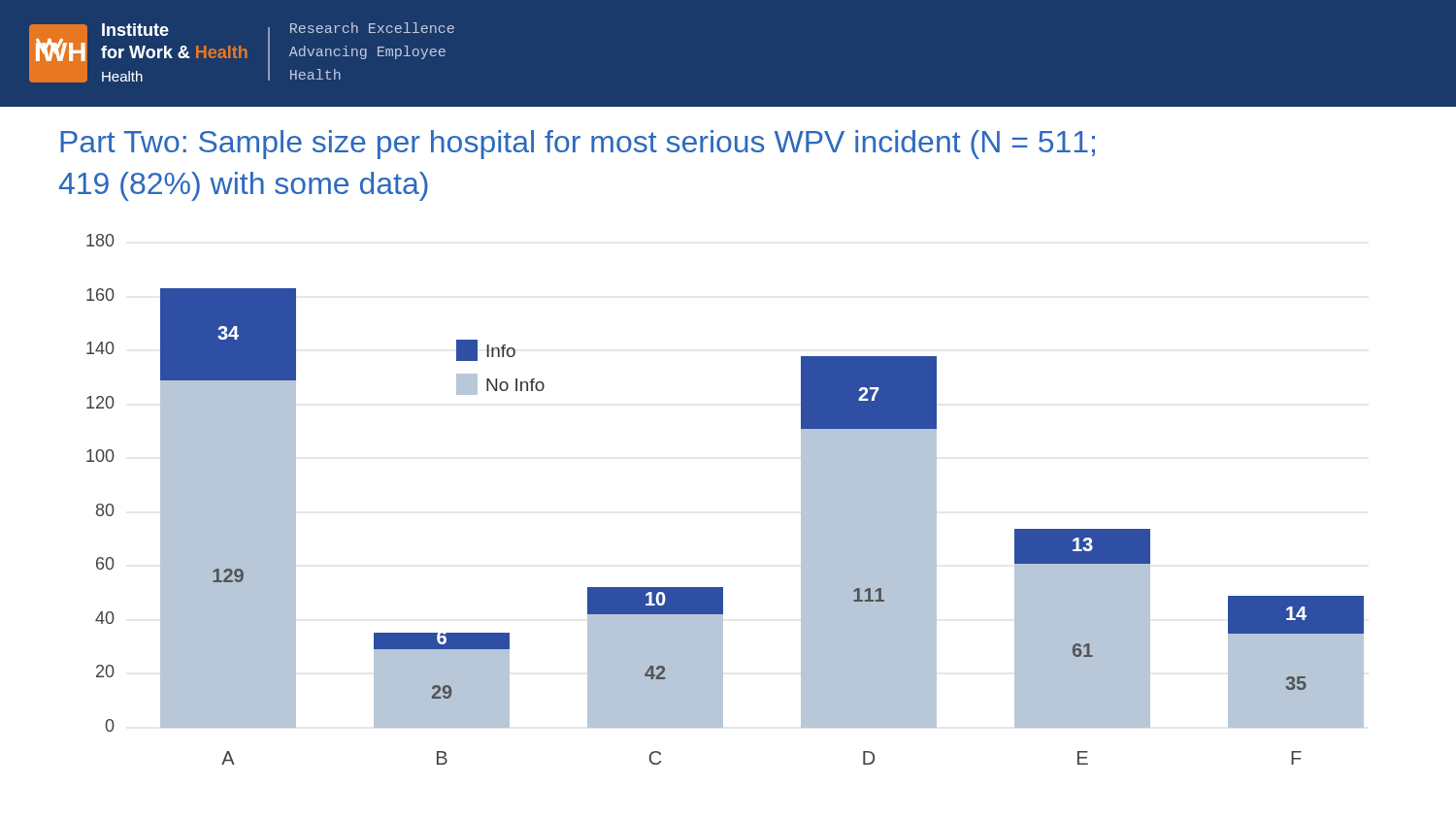The image size is (1456, 819).
Task: Find a stacked bar chart
Action: pyautogui.click(x=728, y=511)
